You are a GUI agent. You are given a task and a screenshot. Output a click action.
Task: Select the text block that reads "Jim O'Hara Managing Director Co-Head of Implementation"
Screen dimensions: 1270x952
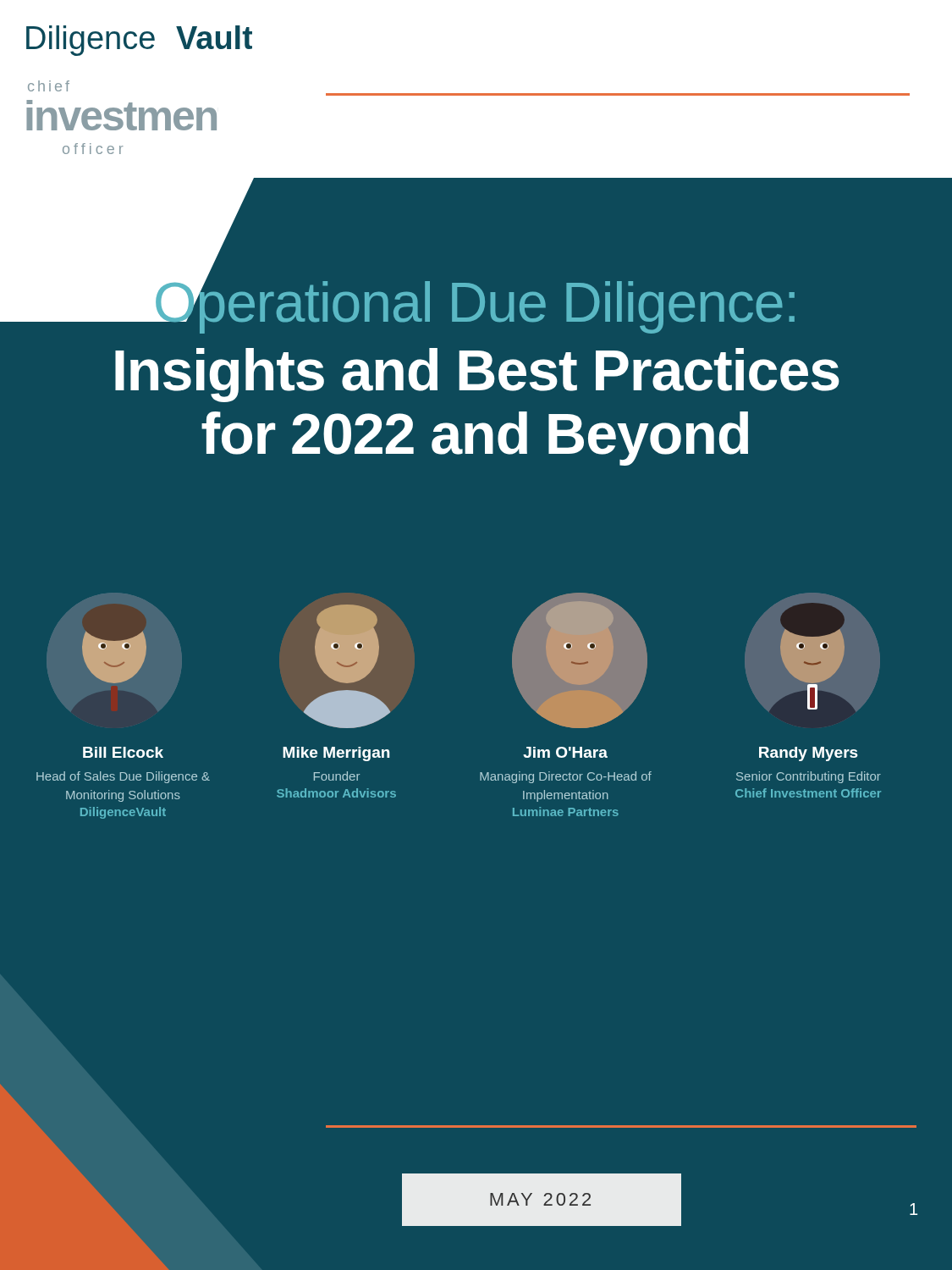pyautogui.click(x=565, y=781)
